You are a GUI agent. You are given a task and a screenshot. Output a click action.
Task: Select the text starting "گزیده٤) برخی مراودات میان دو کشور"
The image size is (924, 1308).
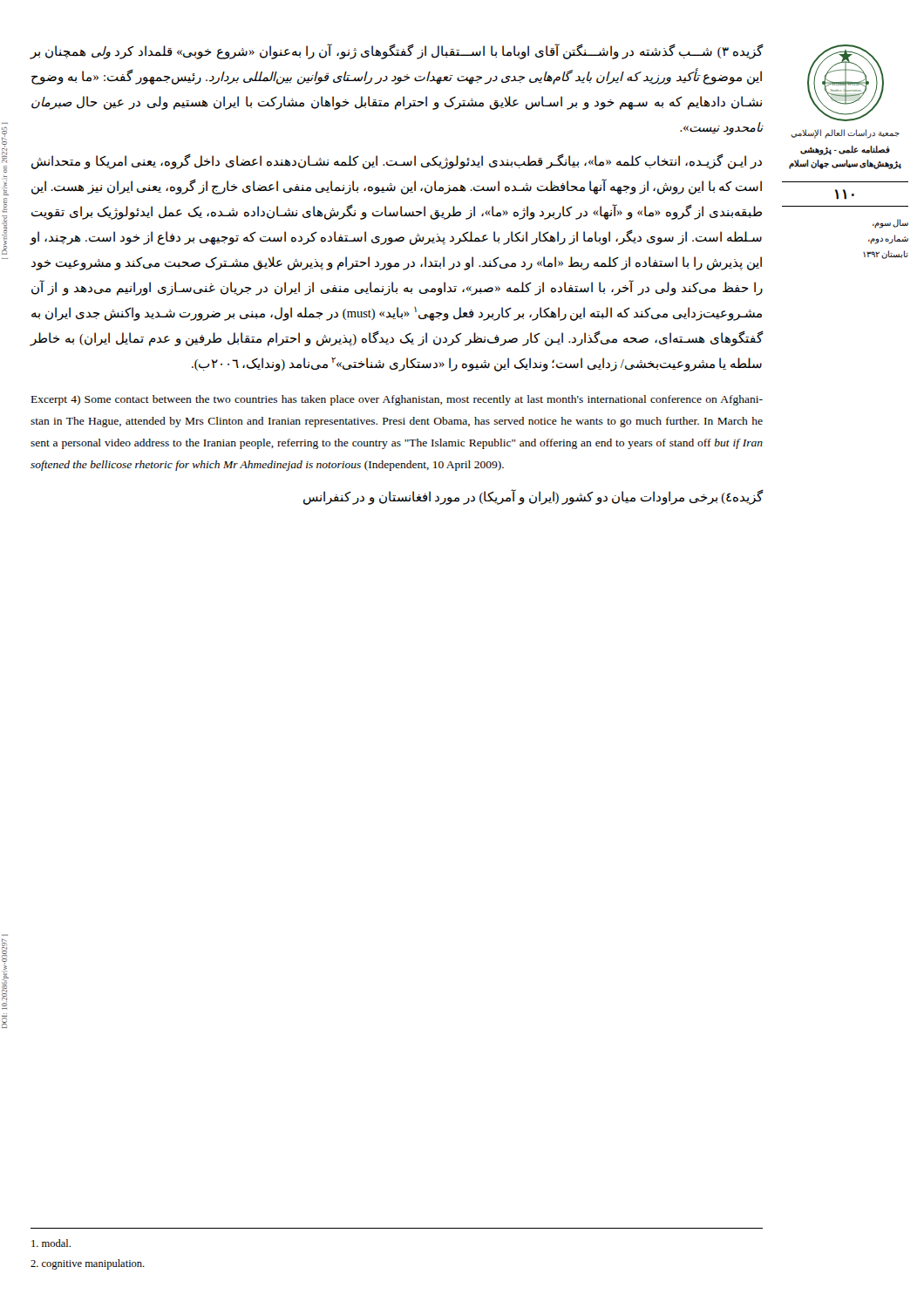click(533, 497)
